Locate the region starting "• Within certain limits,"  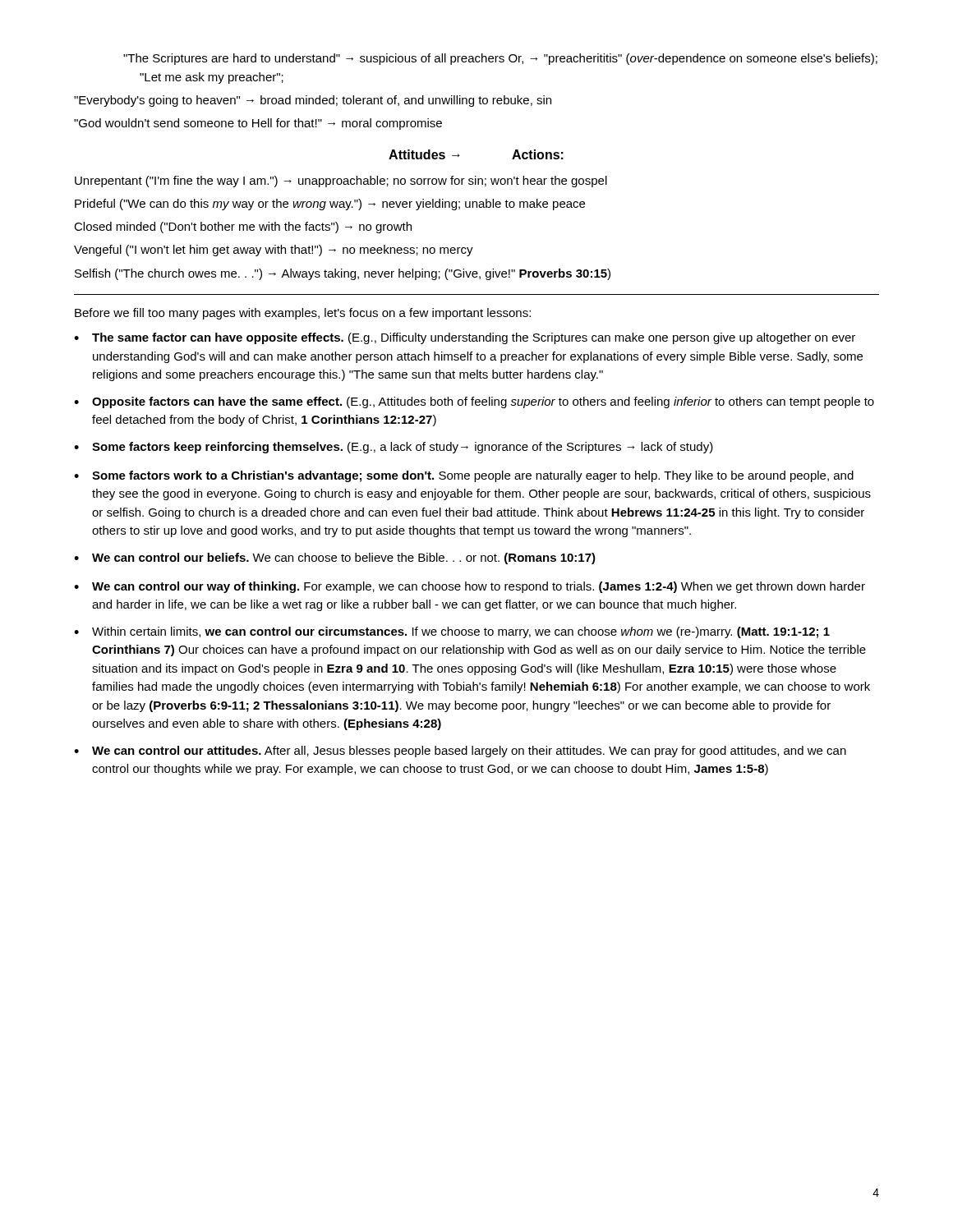click(476, 678)
